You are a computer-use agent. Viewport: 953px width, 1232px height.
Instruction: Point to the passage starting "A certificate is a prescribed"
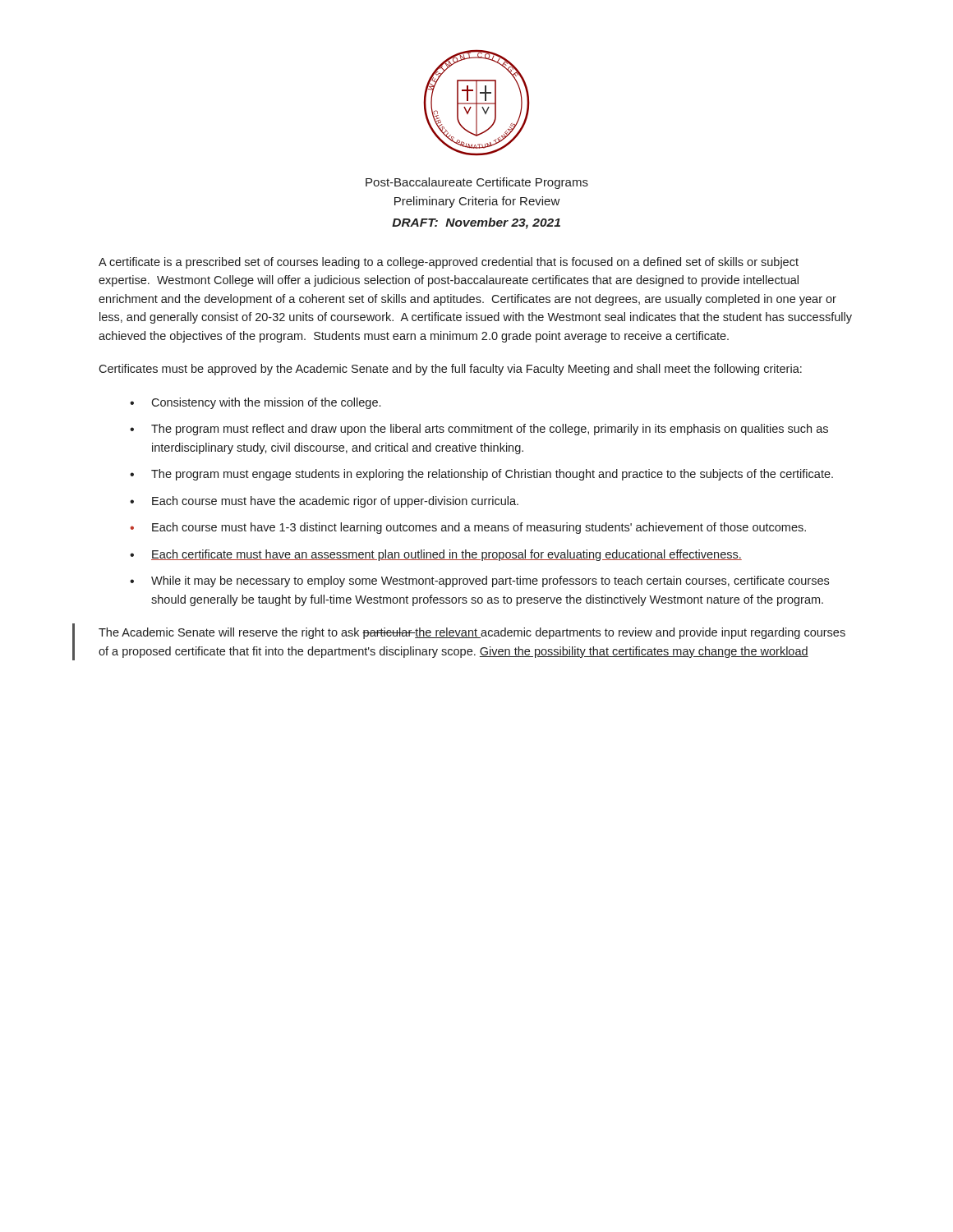475,299
